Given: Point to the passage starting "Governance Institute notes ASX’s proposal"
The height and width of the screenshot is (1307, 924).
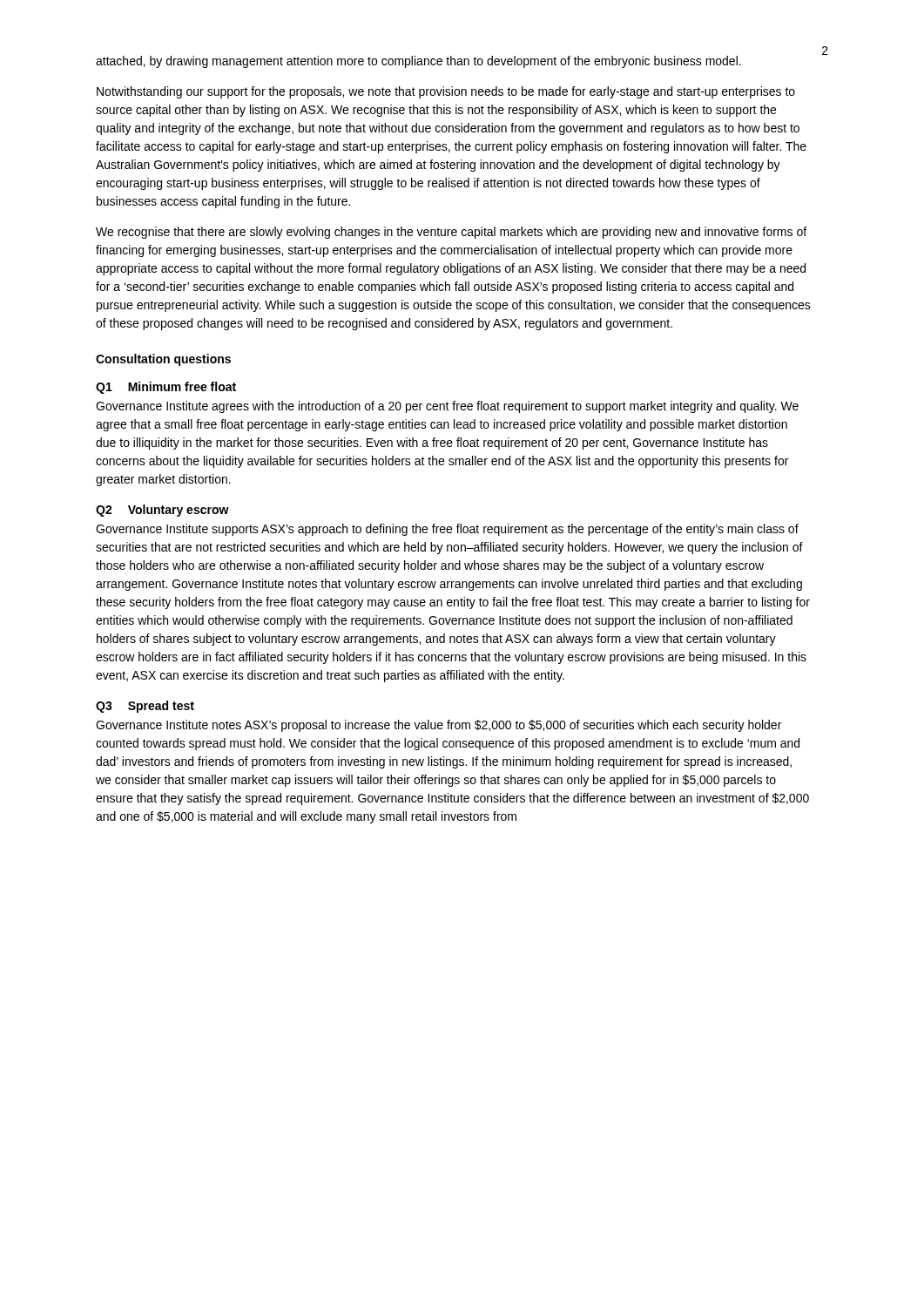Looking at the screenshot, I should [453, 771].
